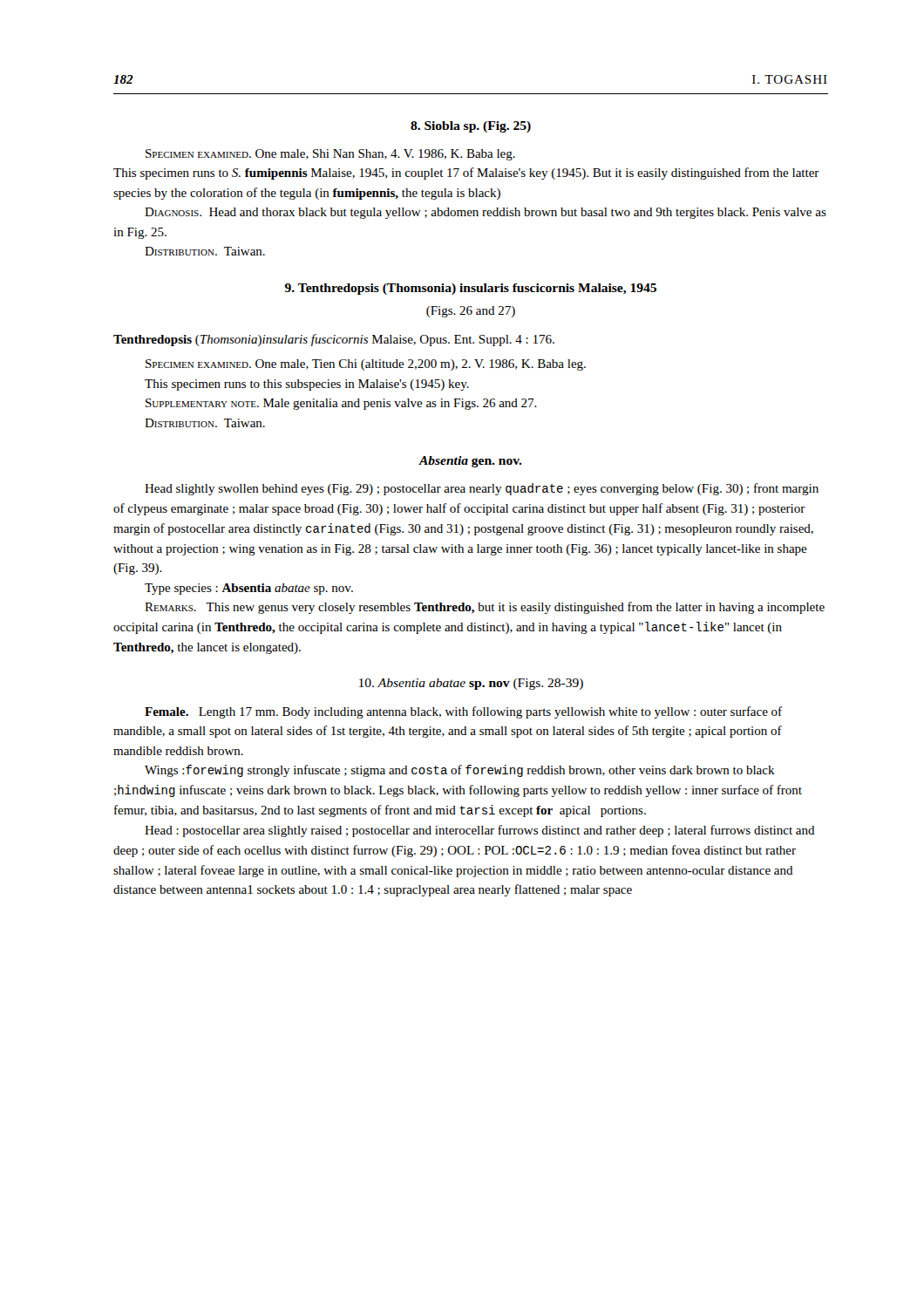Select the block starting "Remarks. This new genus very closely"
The height and width of the screenshot is (1308, 924).
tap(469, 627)
